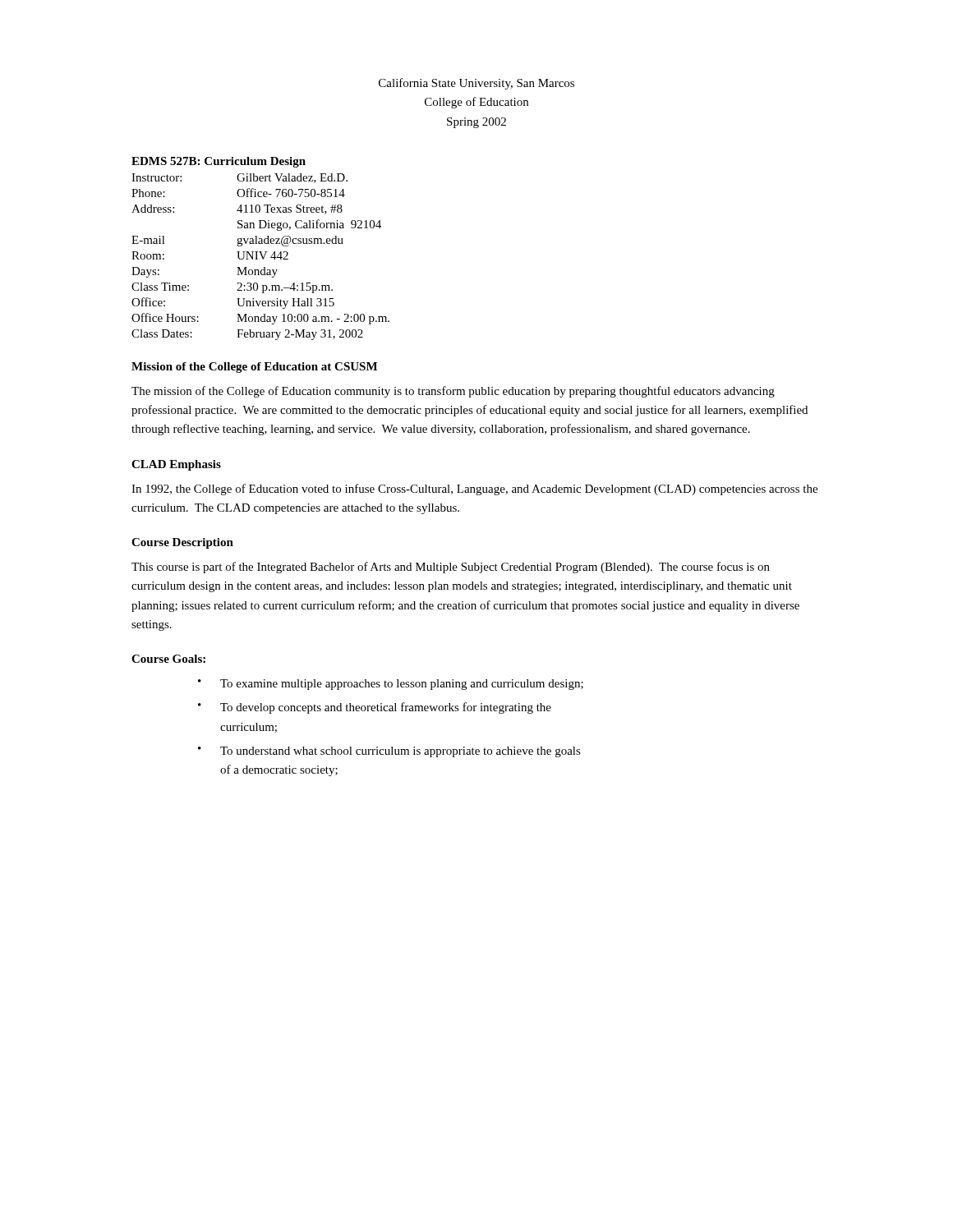Find the text block with the text "This course is"
This screenshot has width=953, height=1232.
click(x=466, y=595)
